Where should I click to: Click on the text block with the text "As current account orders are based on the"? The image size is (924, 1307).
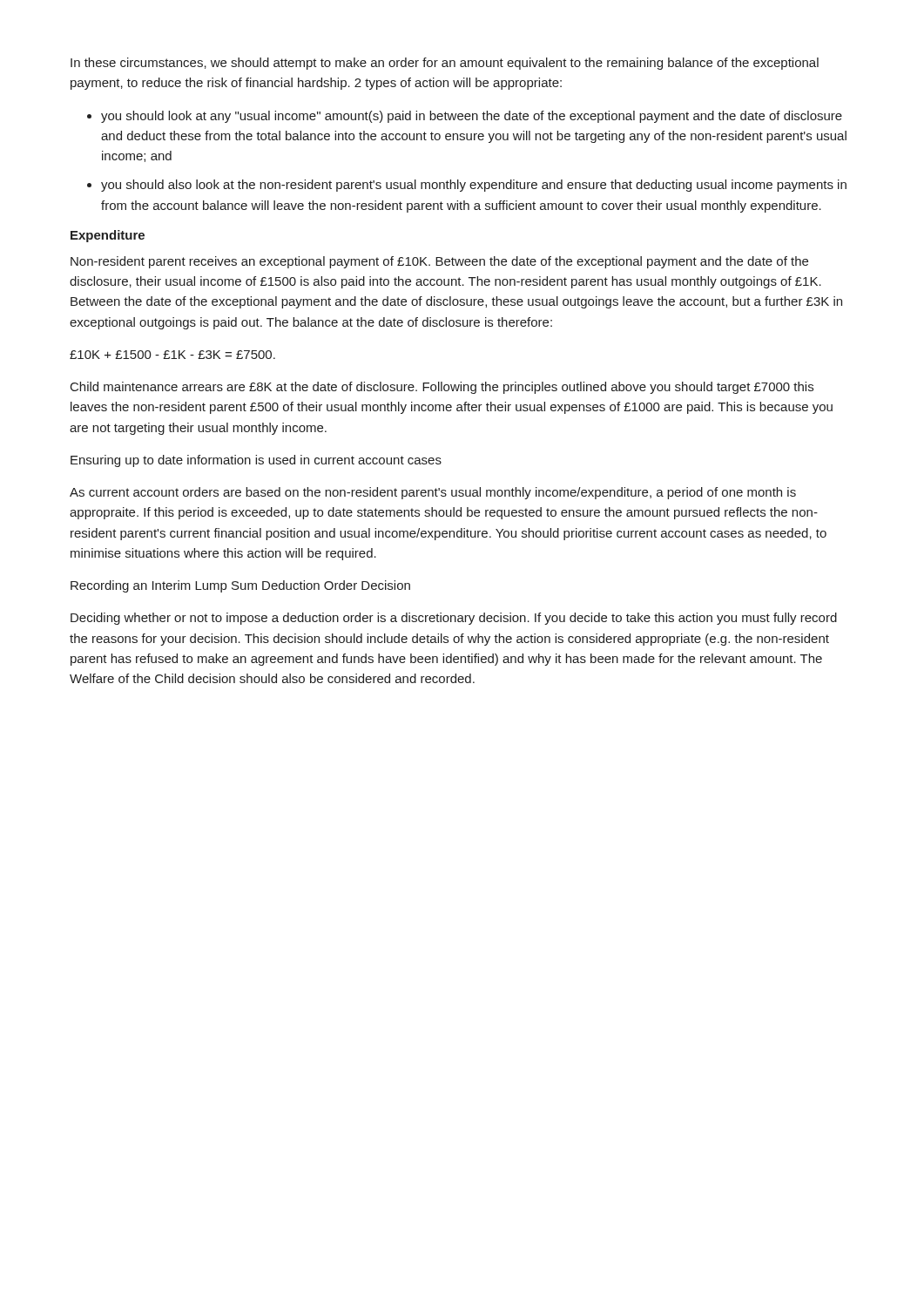pos(448,522)
